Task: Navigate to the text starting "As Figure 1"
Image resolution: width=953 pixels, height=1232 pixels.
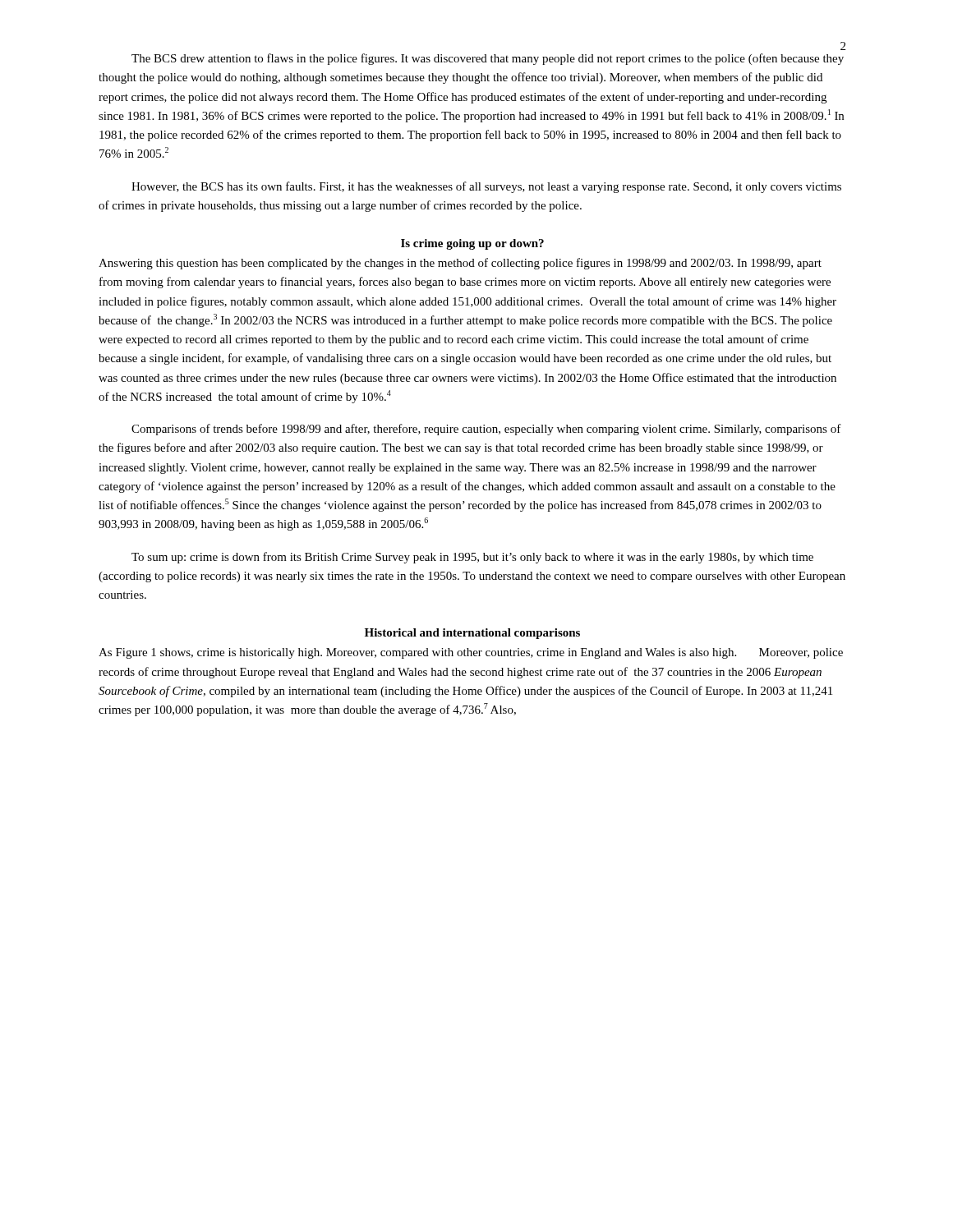Action: [x=472, y=682]
